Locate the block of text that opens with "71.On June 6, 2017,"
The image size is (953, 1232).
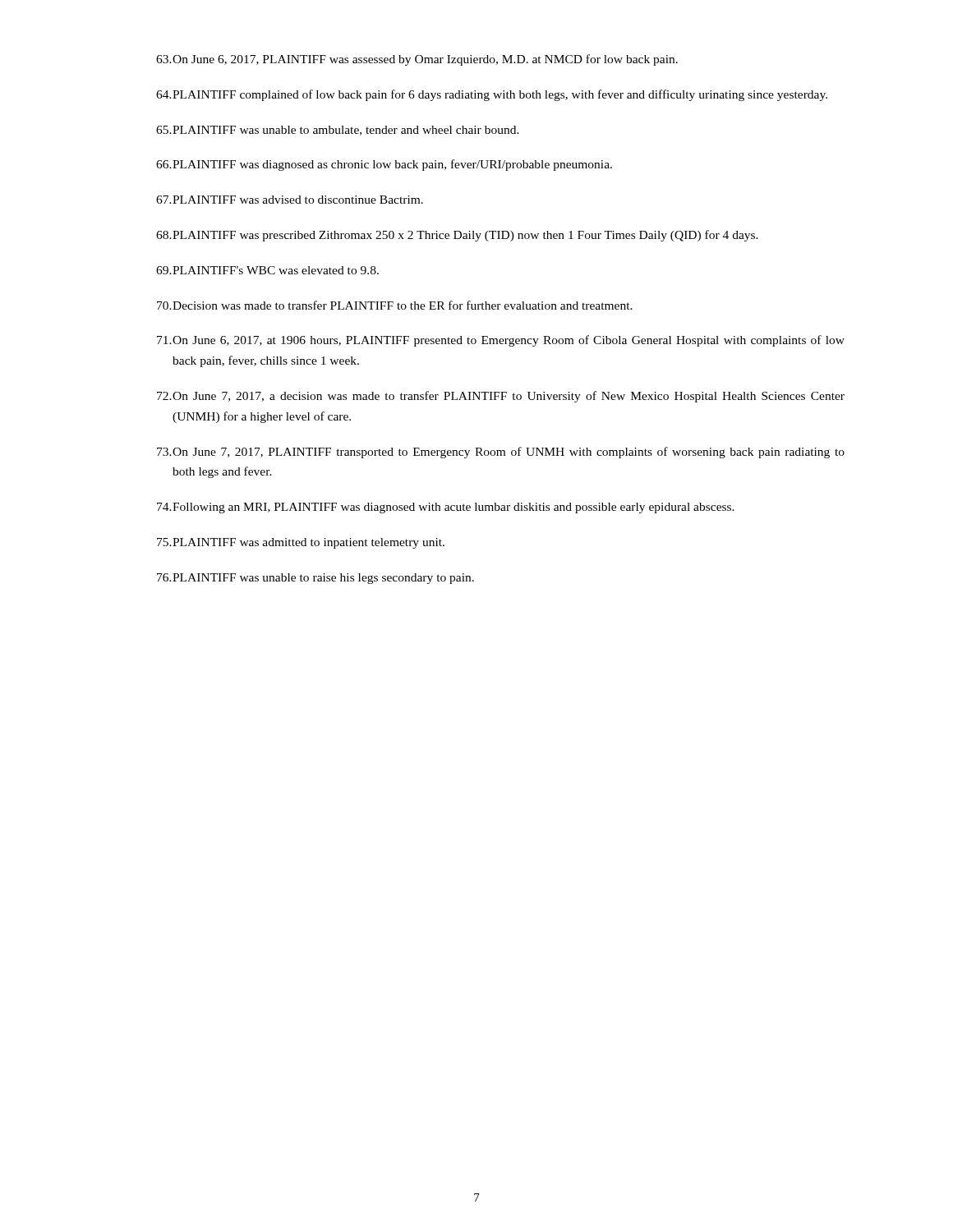click(476, 351)
